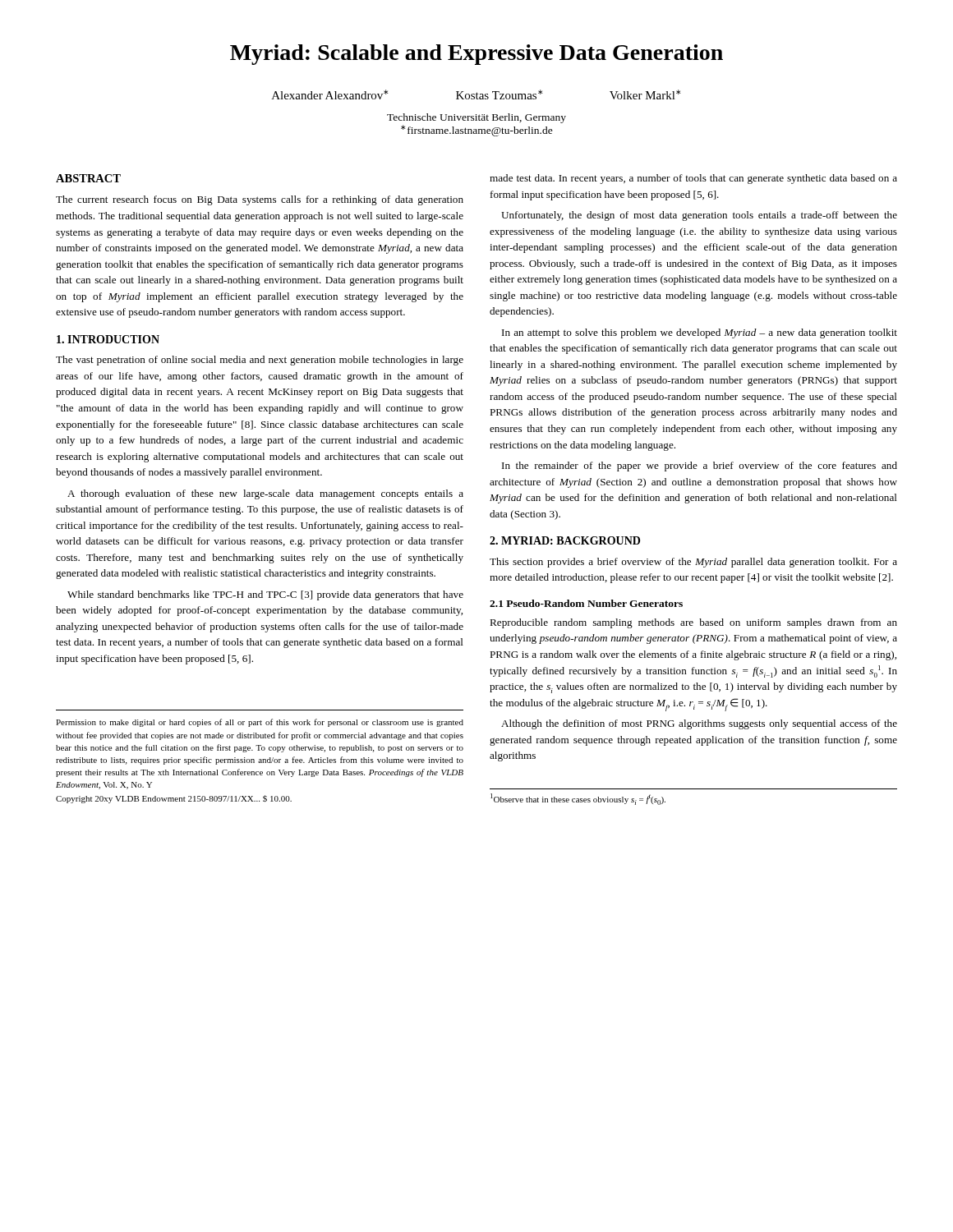Find the text block that says "Alexander Alexandrov∗ Kostas Tzoumas∗ Volker"
This screenshot has width=953, height=1232.
click(x=476, y=96)
